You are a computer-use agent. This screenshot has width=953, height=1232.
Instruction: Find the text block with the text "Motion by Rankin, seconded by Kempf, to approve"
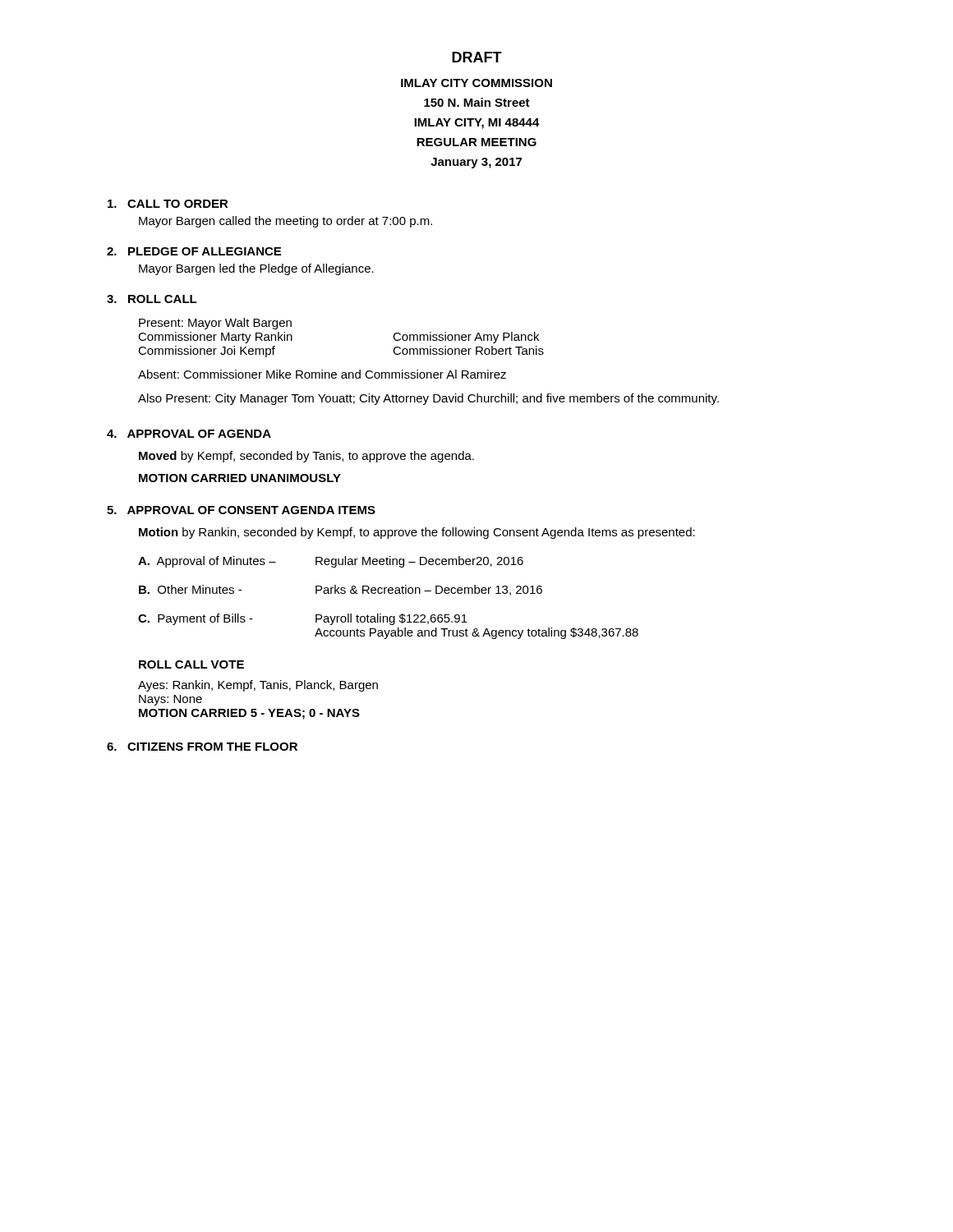tap(417, 532)
